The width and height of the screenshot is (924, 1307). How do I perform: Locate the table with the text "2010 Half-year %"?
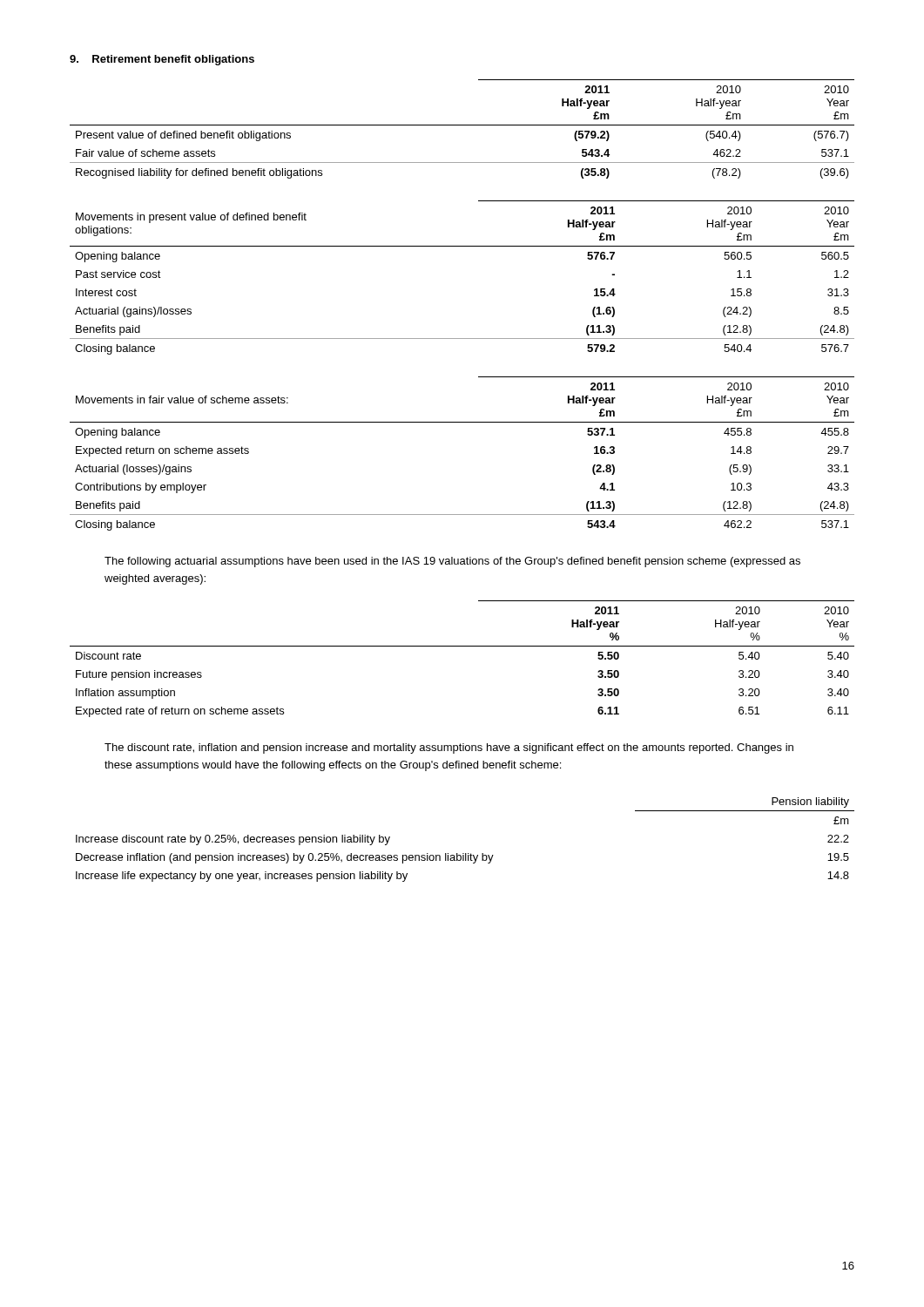[x=462, y=660]
